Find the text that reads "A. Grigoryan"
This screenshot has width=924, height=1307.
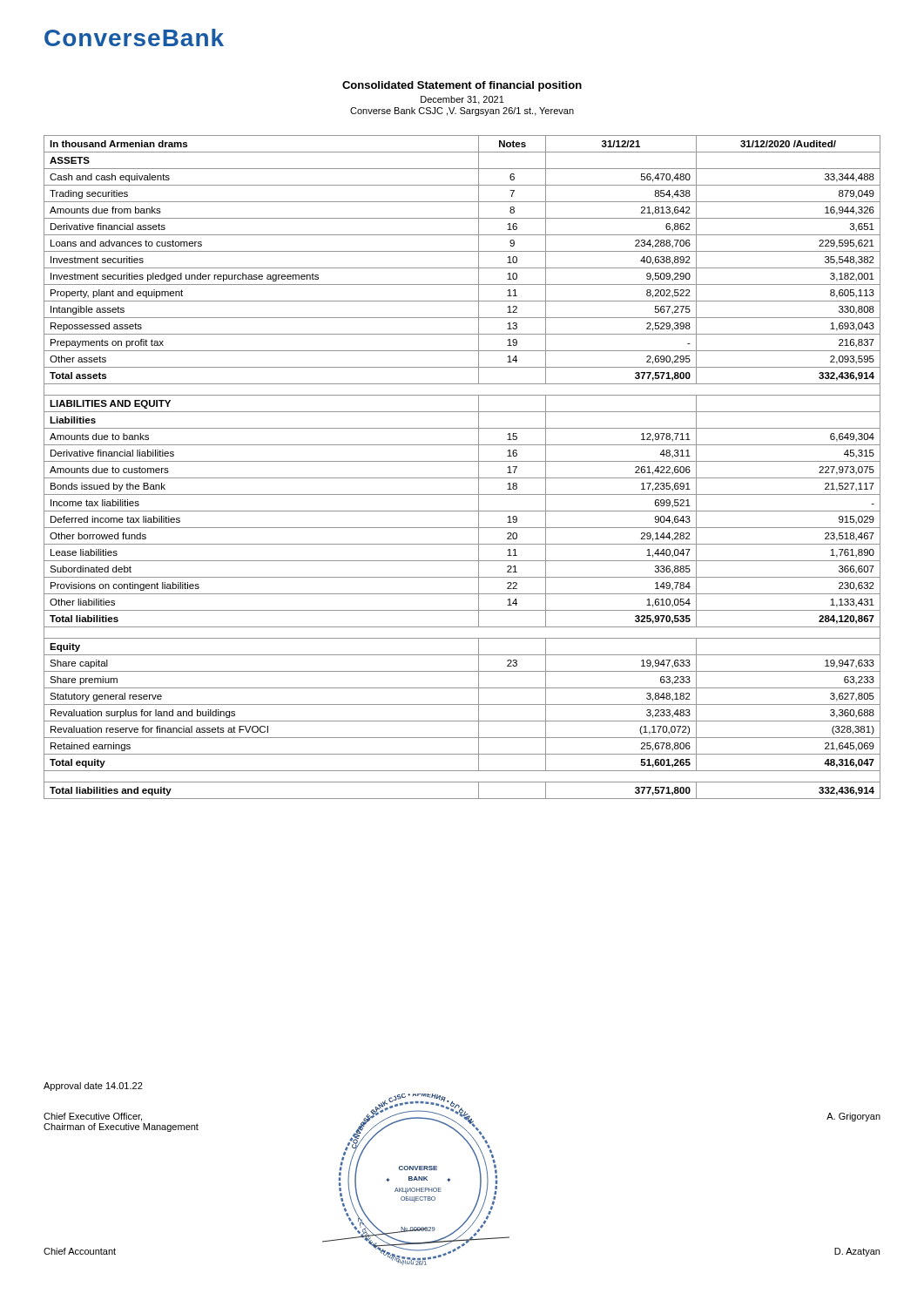[x=854, y=1116]
